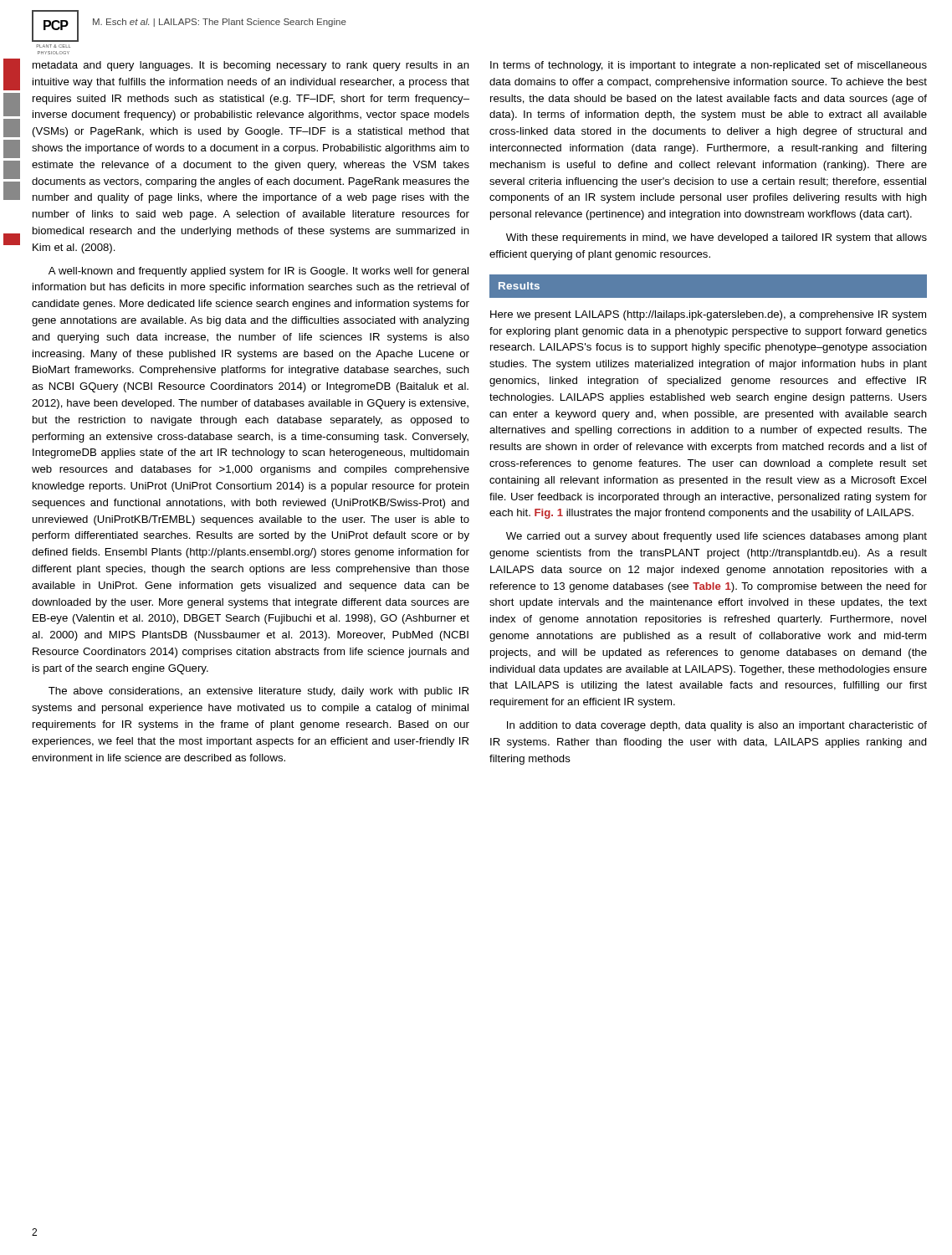Screen dimensions: 1255x952
Task: Click the passage that begins "Here we present LAILAPS (http://lailaps.ipk-gatersleben.de), a comprehensive IR"
Action: [708, 414]
